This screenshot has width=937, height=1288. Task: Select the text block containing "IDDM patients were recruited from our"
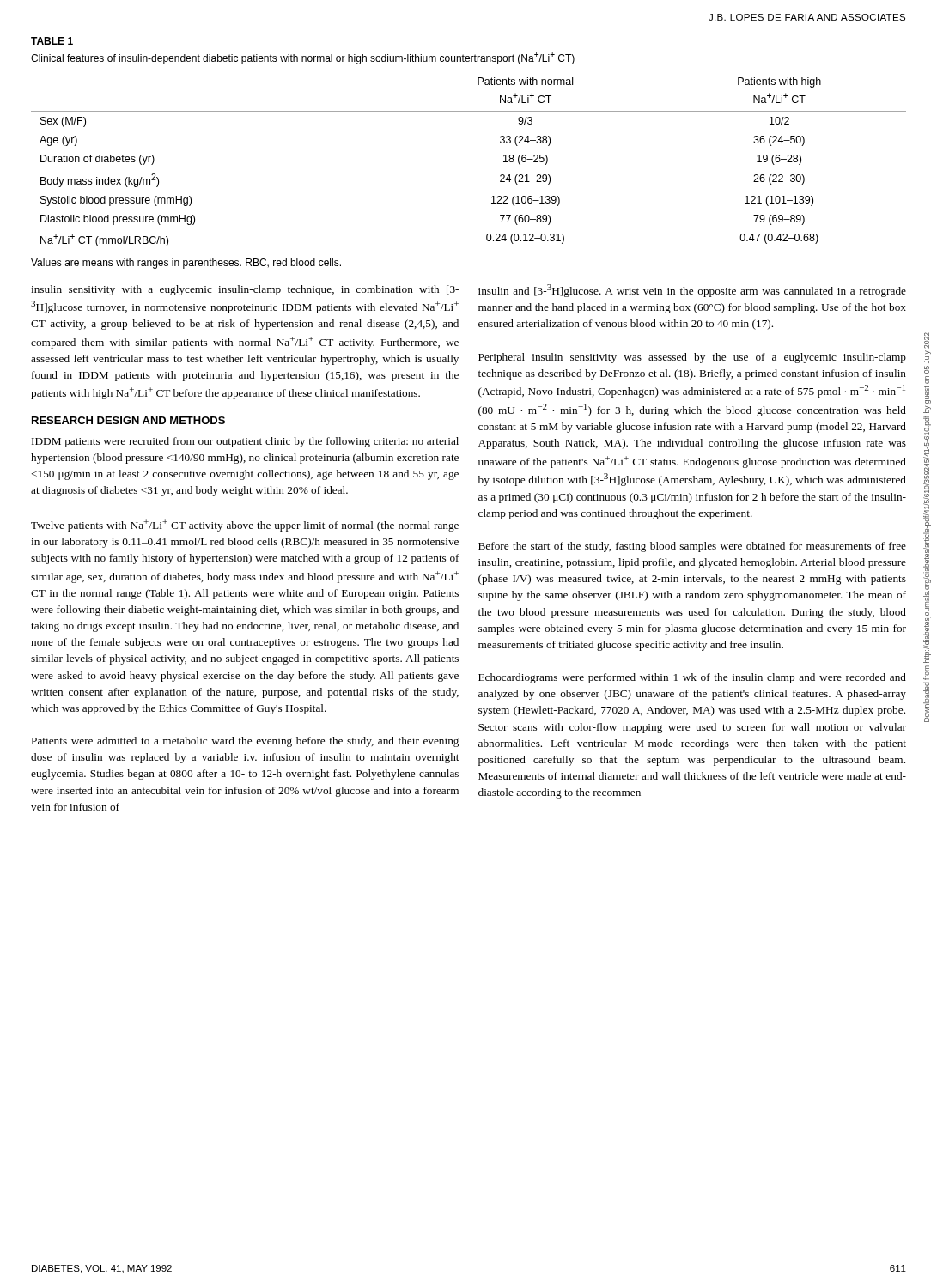(x=245, y=624)
